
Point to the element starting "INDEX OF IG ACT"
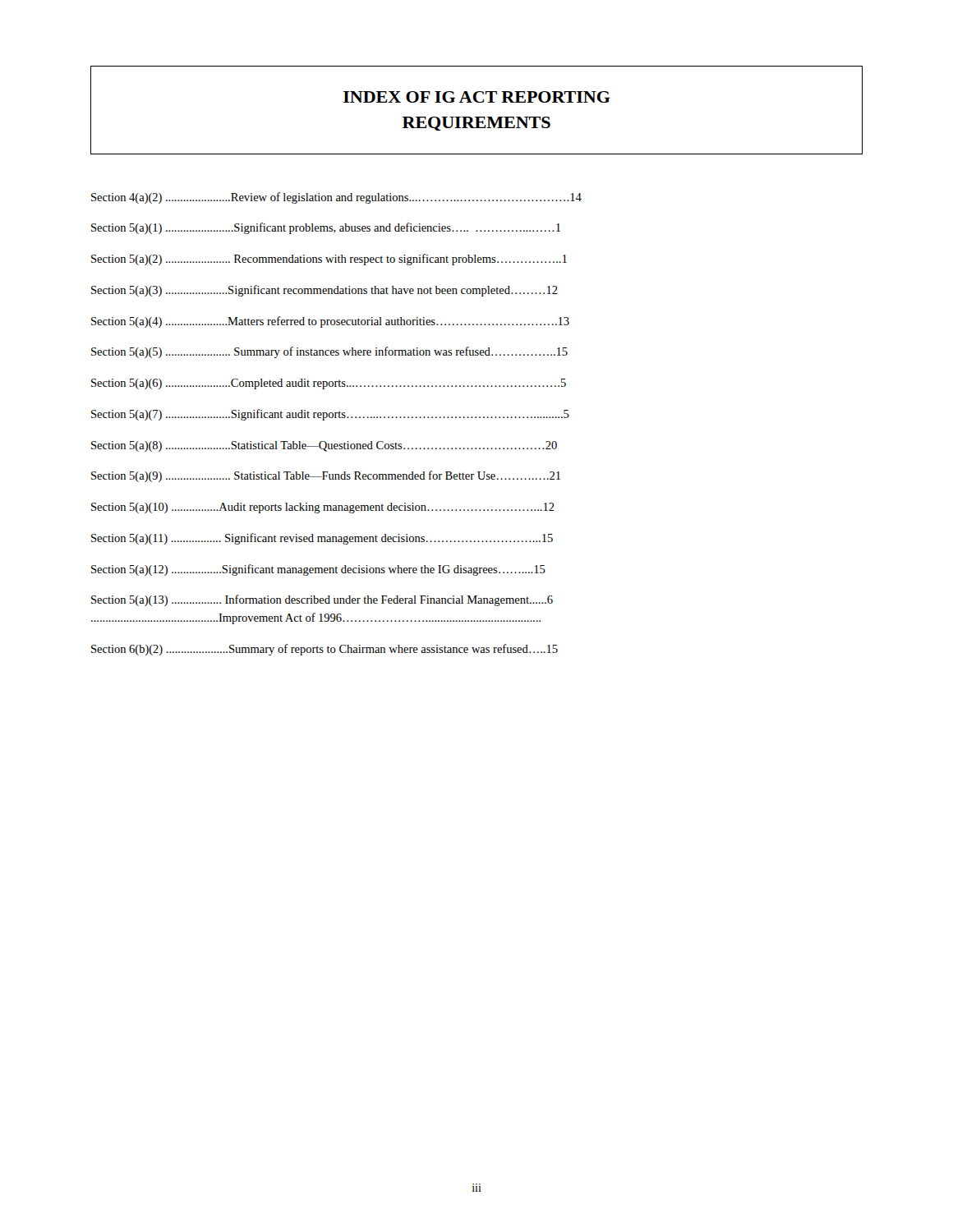pyautogui.click(x=476, y=110)
